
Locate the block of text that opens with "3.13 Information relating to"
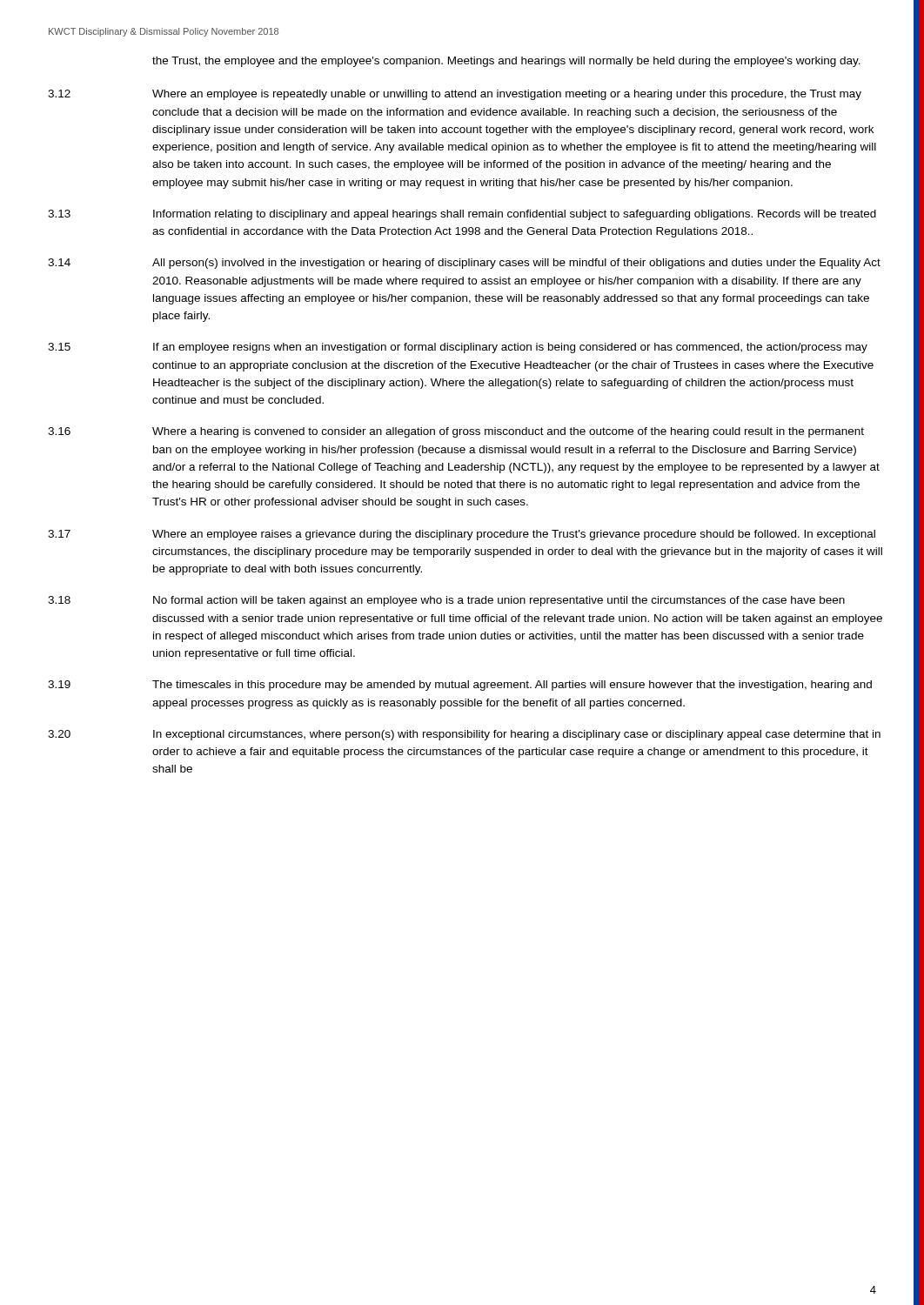[466, 223]
